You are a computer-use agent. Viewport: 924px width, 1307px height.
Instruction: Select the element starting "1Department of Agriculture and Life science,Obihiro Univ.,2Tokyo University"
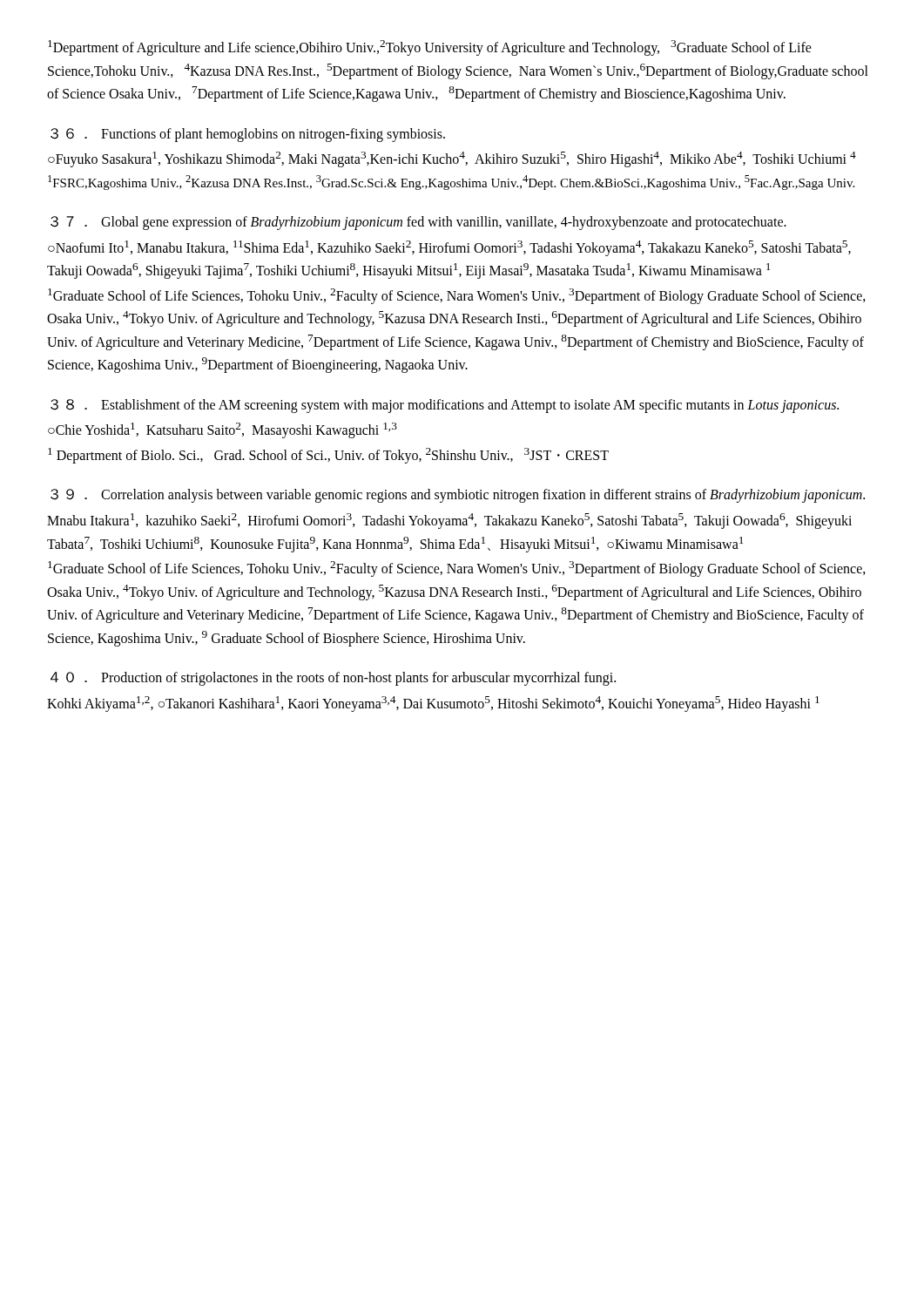(462, 70)
